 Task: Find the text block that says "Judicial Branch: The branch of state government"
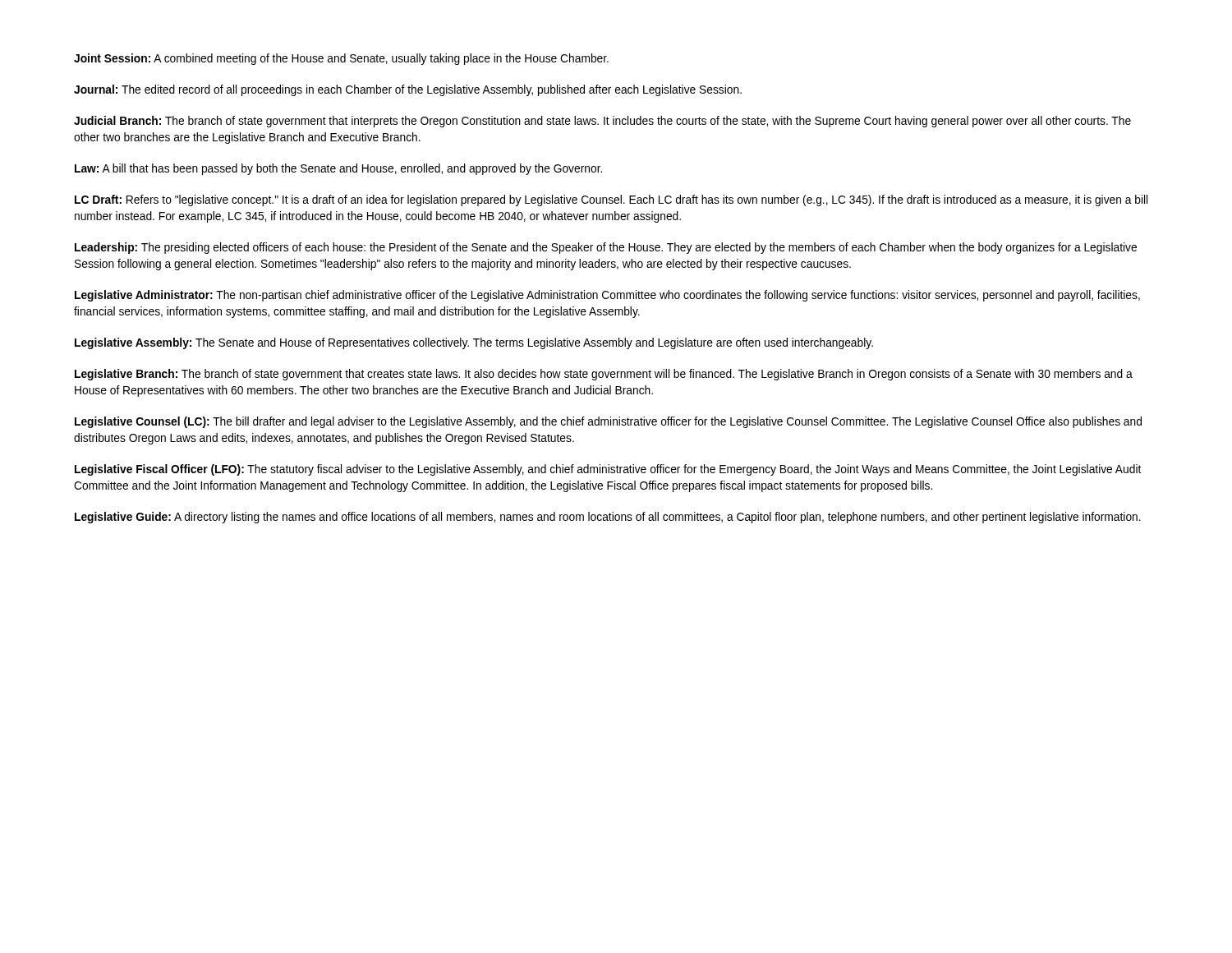[603, 129]
